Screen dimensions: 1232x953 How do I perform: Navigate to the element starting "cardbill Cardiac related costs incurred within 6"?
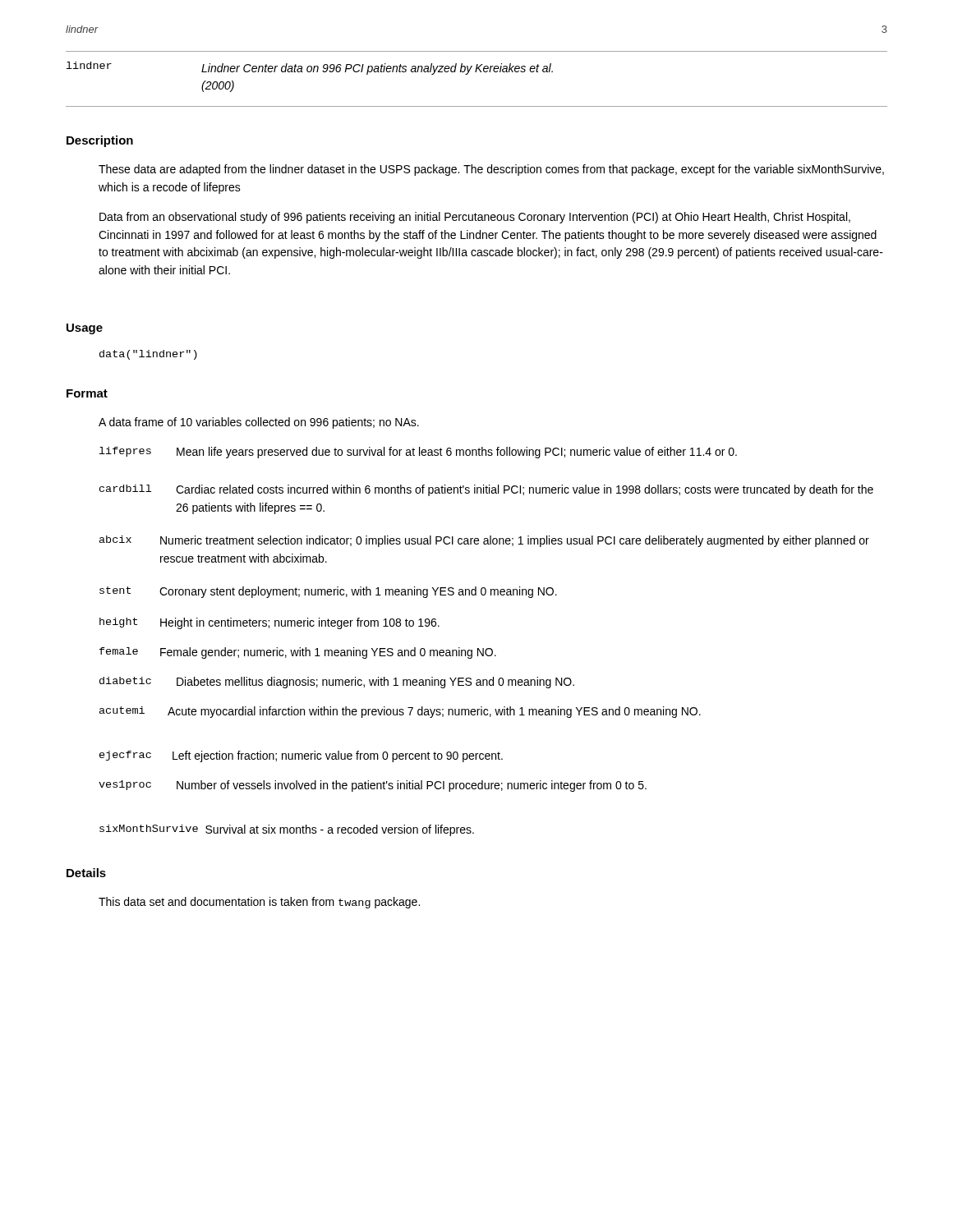[x=476, y=499]
